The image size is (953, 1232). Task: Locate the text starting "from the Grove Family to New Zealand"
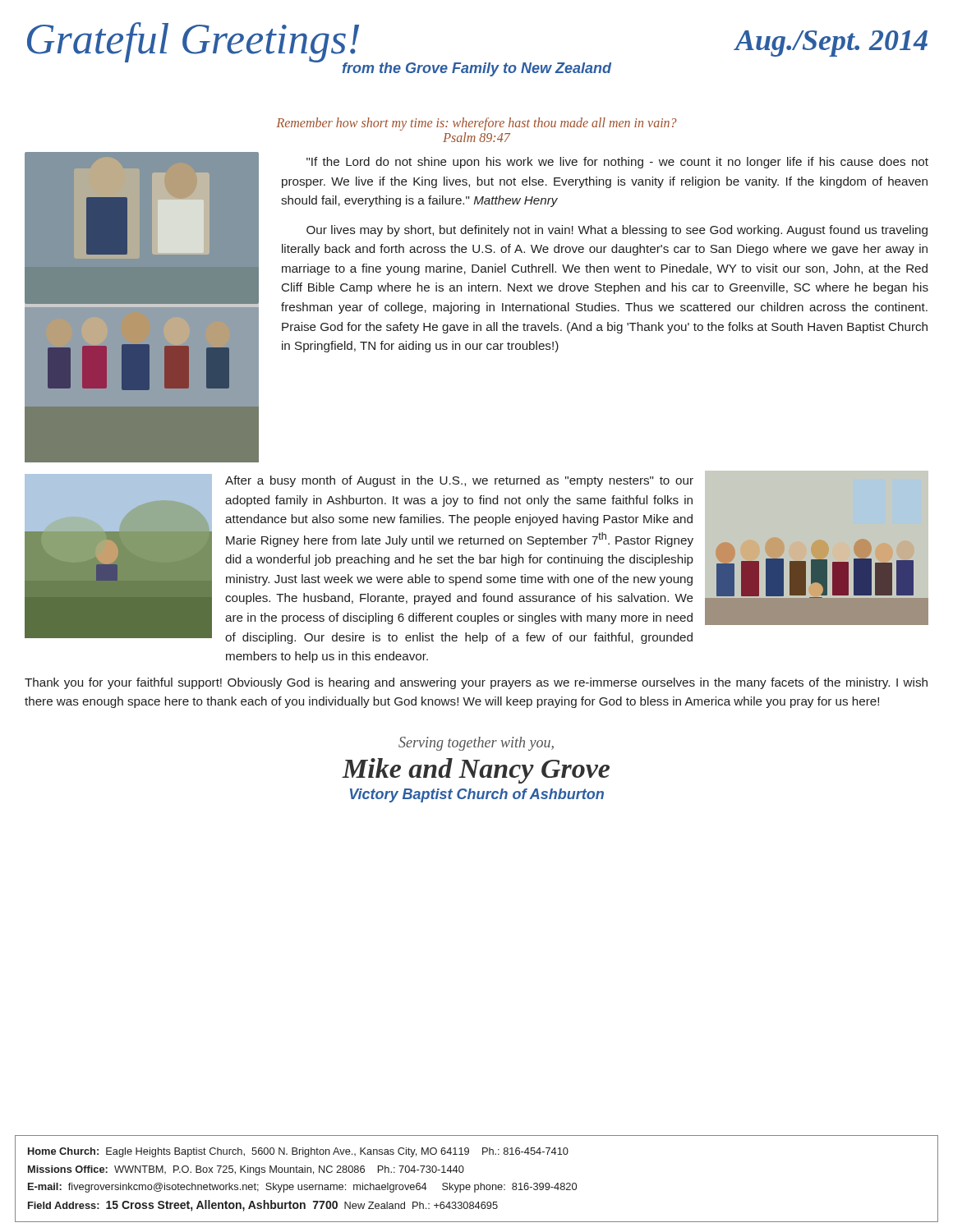click(x=476, y=68)
